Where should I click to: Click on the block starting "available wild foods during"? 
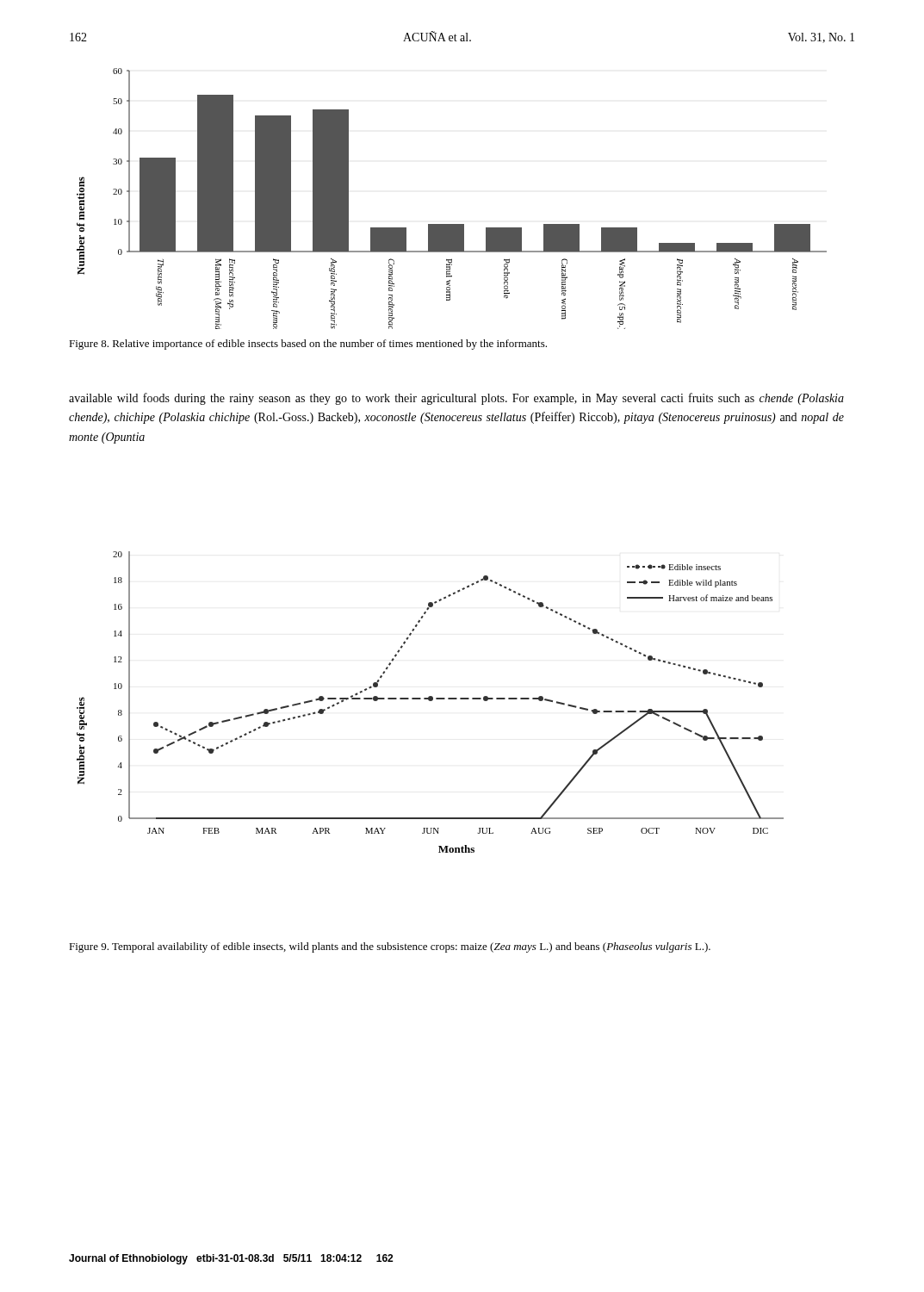click(x=456, y=418)
